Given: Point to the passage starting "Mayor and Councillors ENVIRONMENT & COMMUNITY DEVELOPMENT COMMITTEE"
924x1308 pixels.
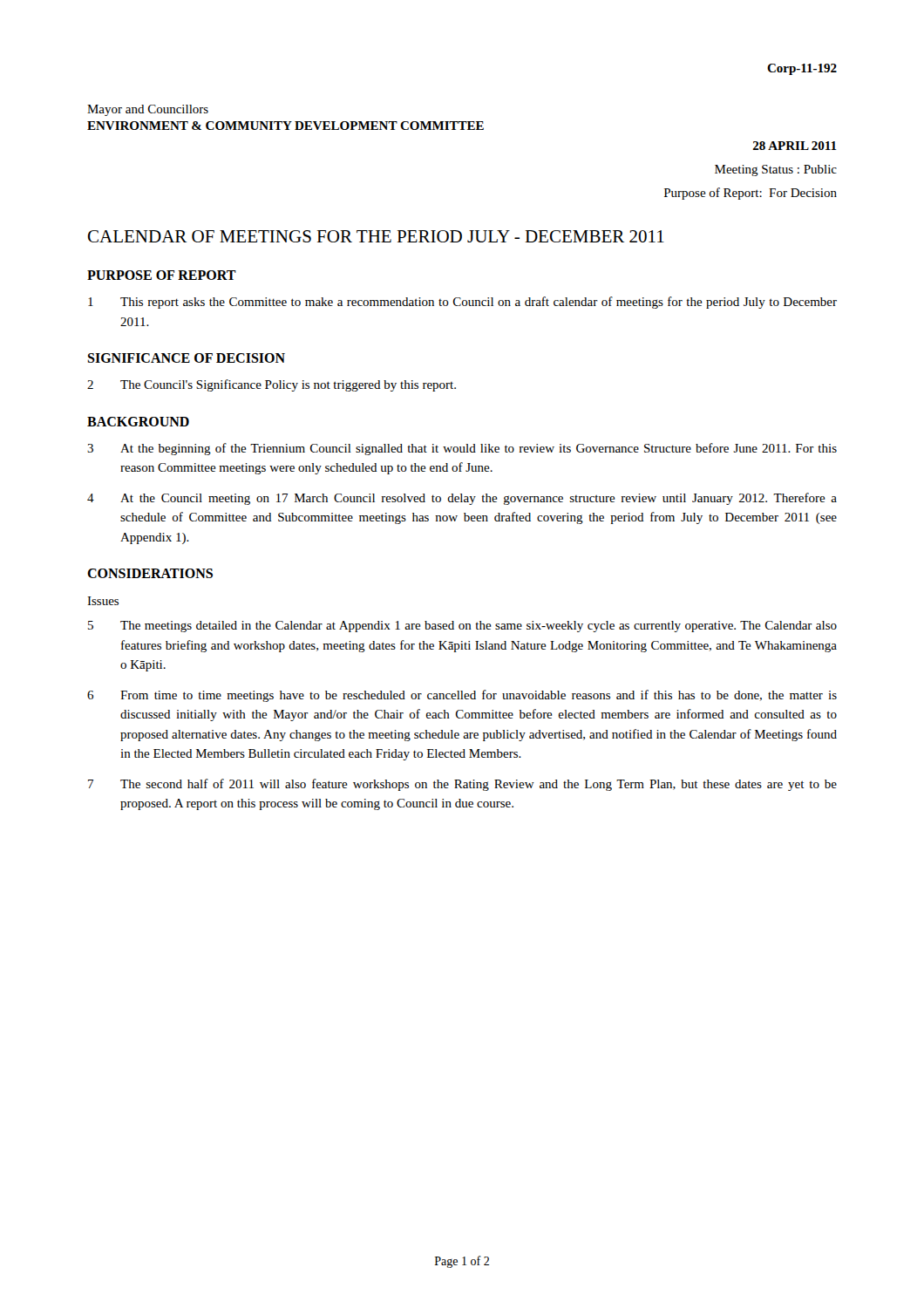Looking at the screenshot, I should 462,128.
